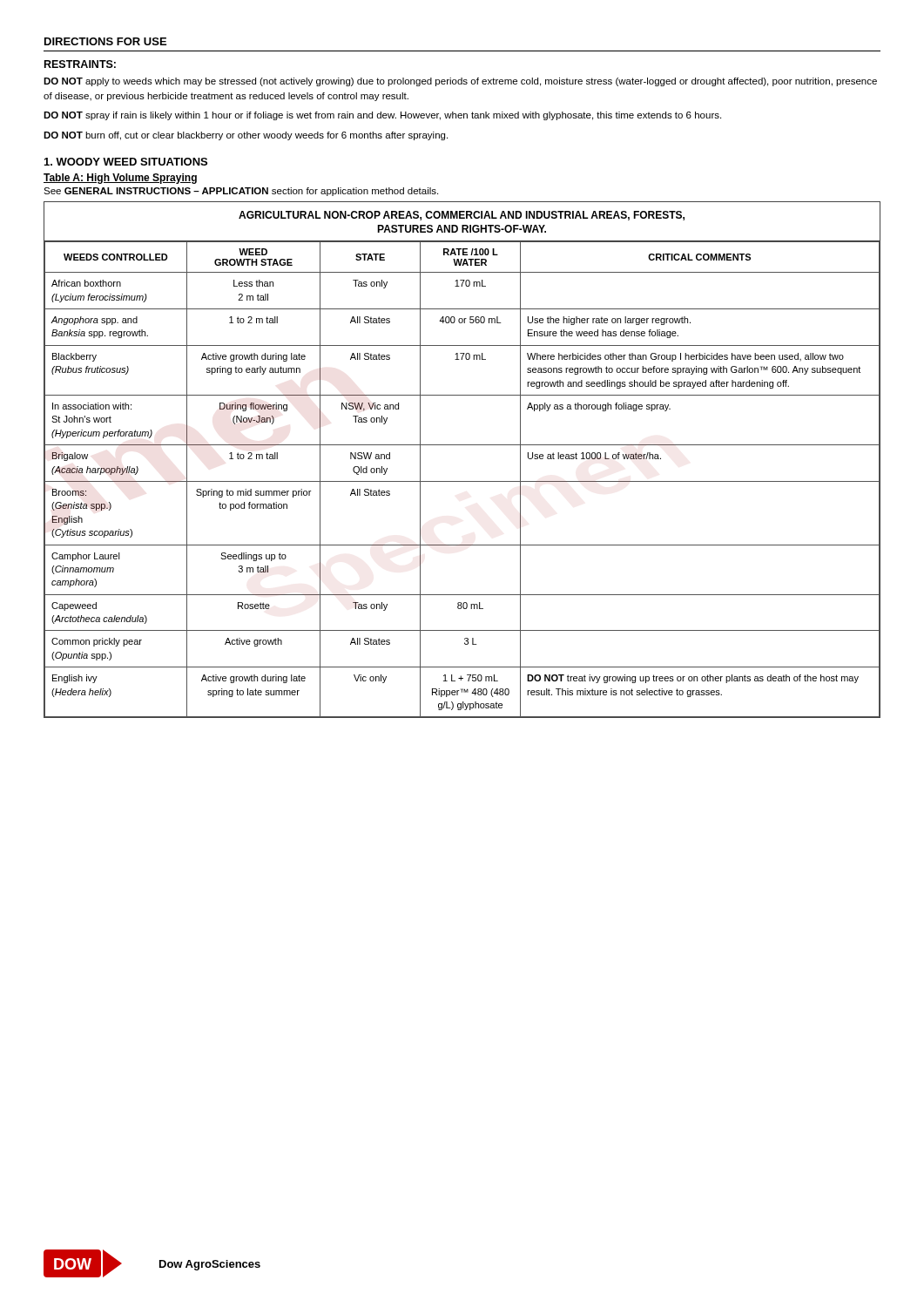Find the block starting "DO NOT burn off, cut or clear"

[246, 135]
